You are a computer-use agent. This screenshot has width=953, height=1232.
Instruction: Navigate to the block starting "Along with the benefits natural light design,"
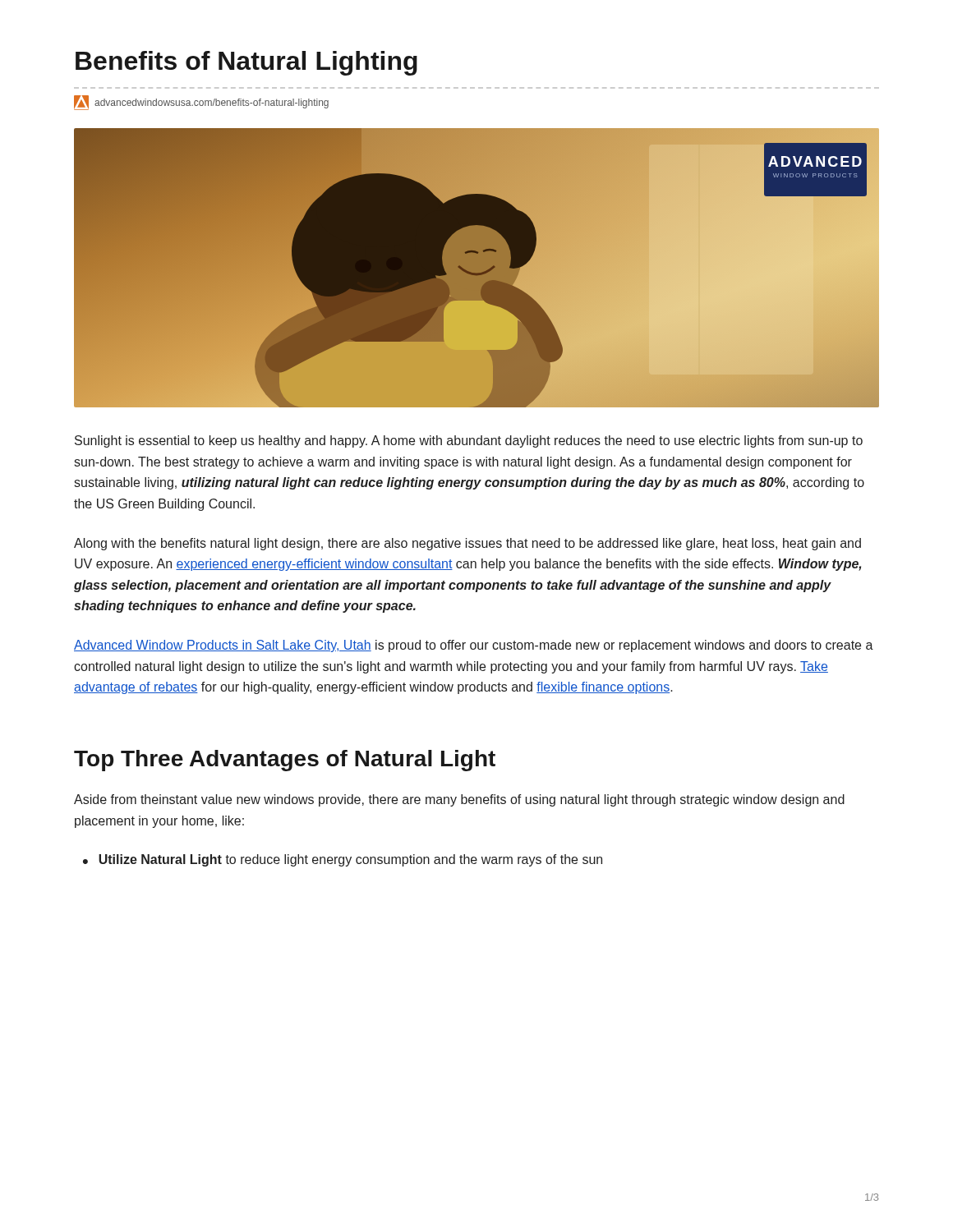468,574
